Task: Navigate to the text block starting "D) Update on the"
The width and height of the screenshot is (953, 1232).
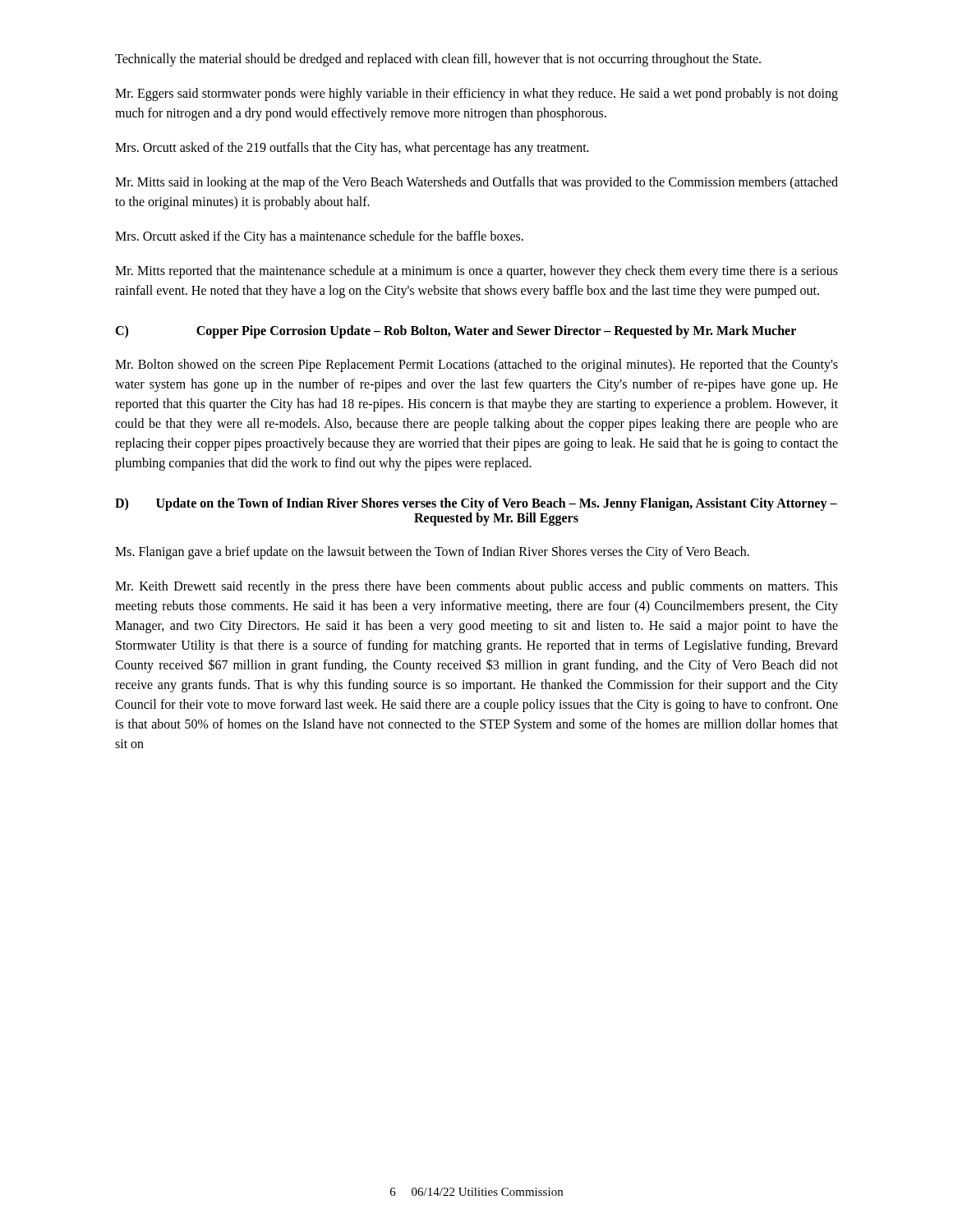Action: click(x=476, y=511)
